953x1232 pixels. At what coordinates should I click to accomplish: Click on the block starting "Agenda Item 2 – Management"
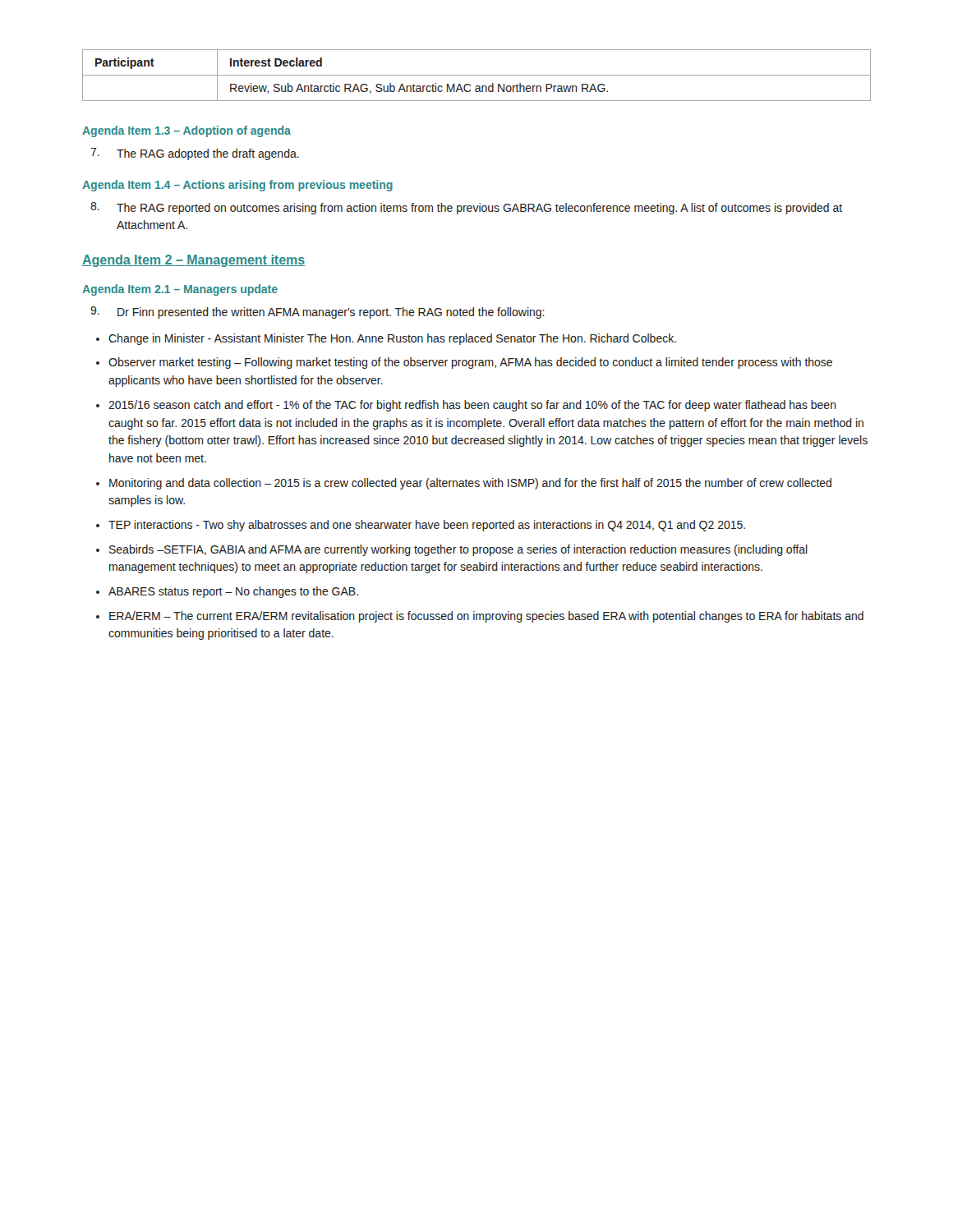(x=194, y=260)
